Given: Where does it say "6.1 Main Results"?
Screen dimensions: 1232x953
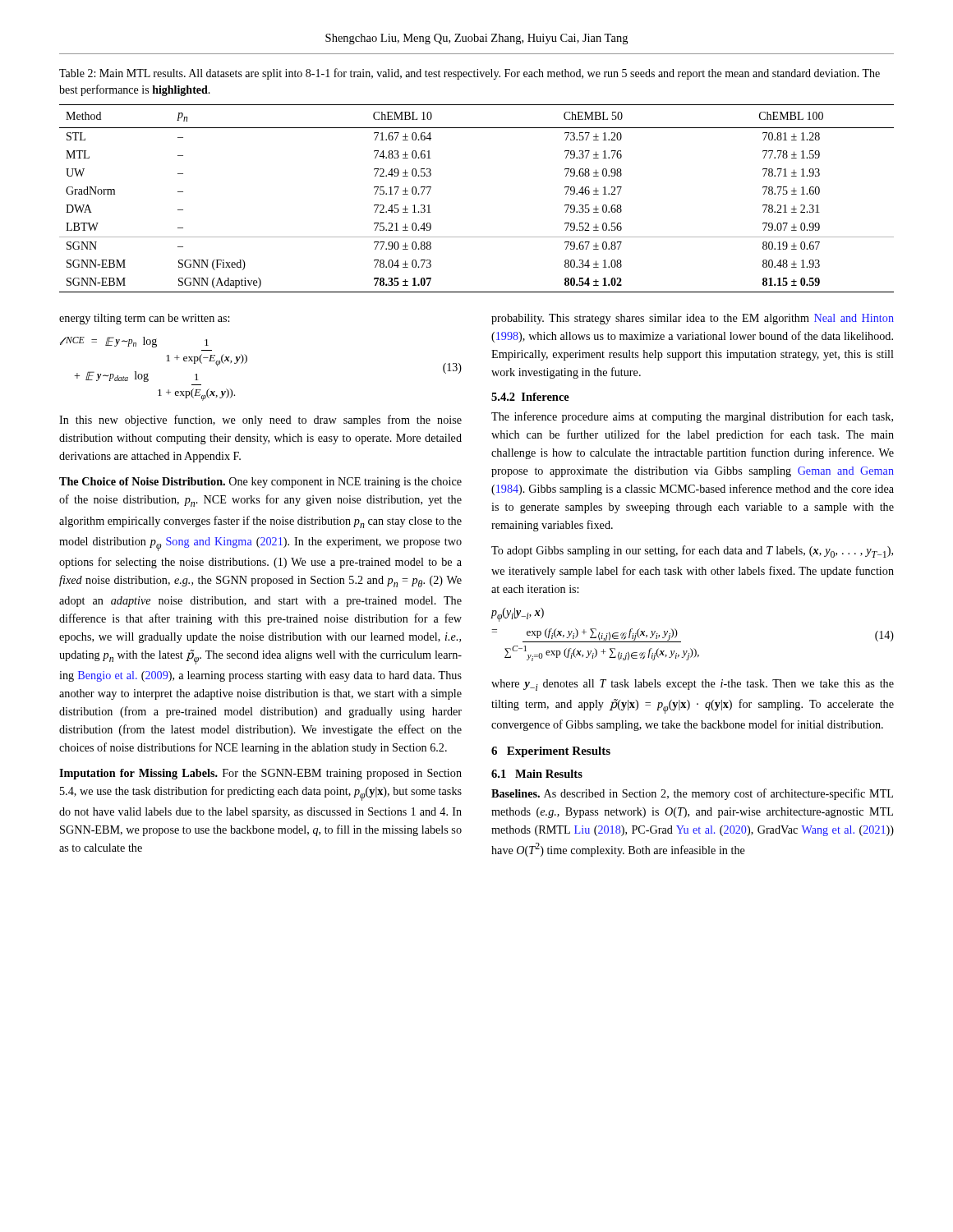Looking at the screenshot, I should pyautogui.click(x=537, y=774).
